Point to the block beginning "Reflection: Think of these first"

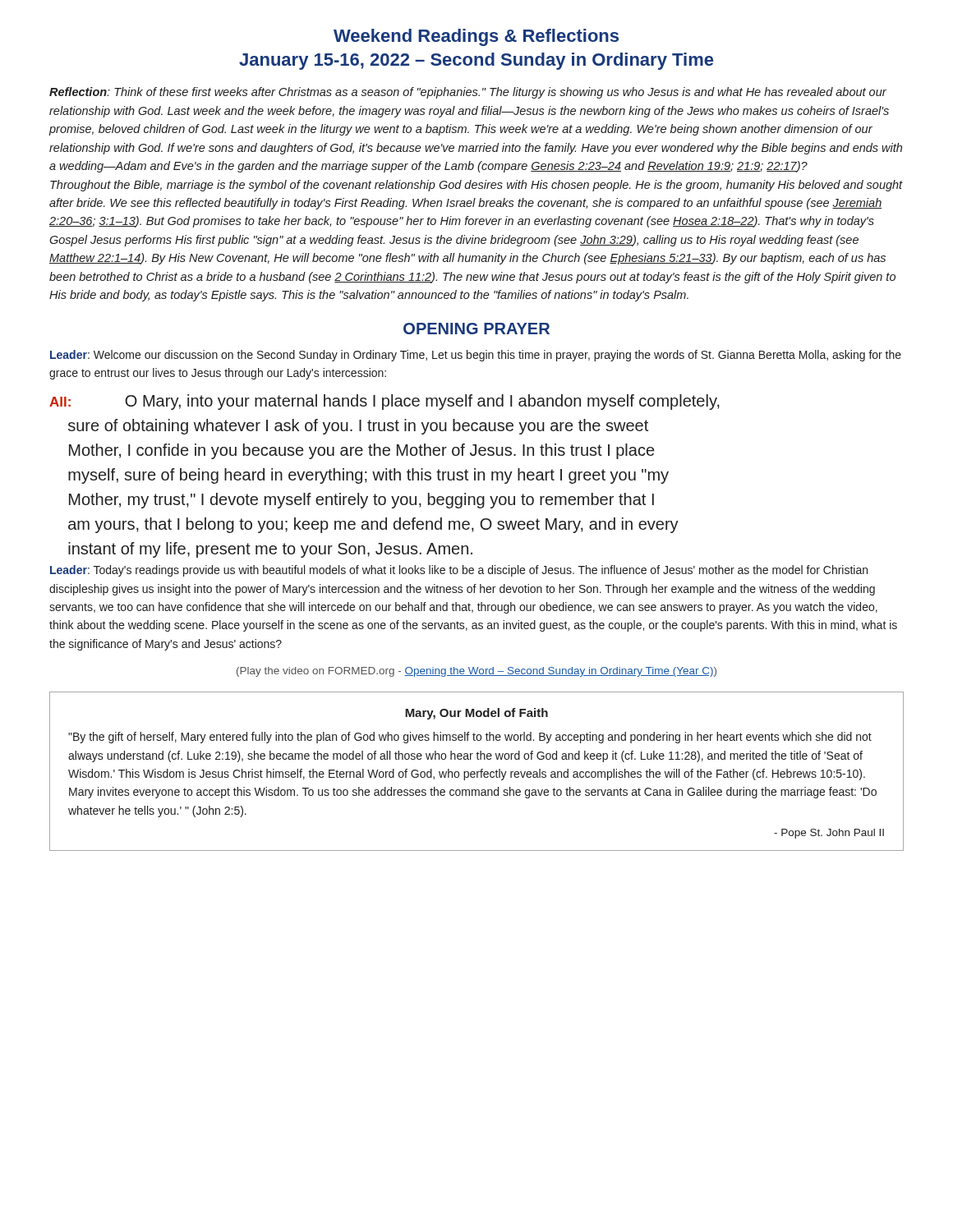(476, 194)
